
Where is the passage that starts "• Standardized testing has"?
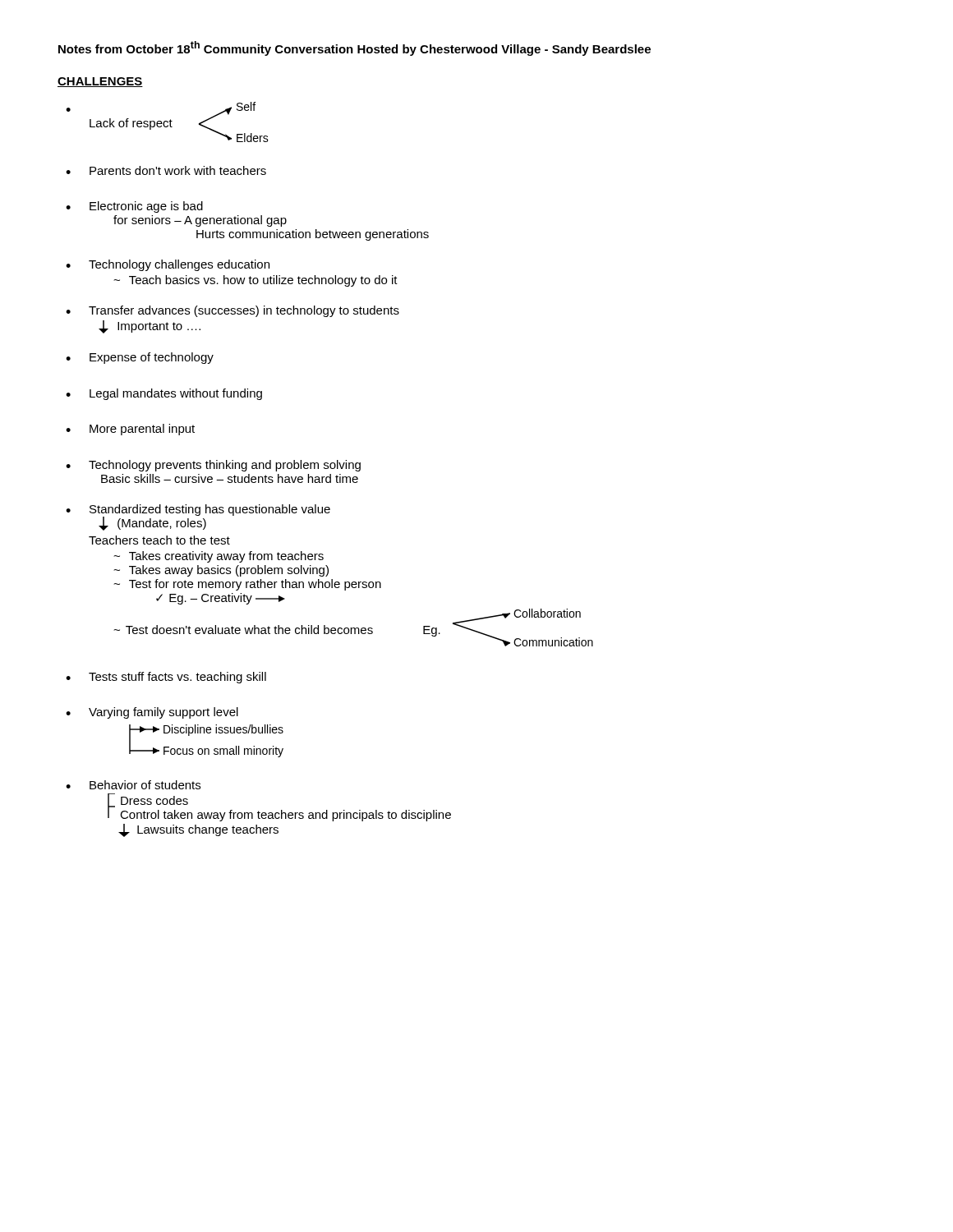(x=333, y=577)
